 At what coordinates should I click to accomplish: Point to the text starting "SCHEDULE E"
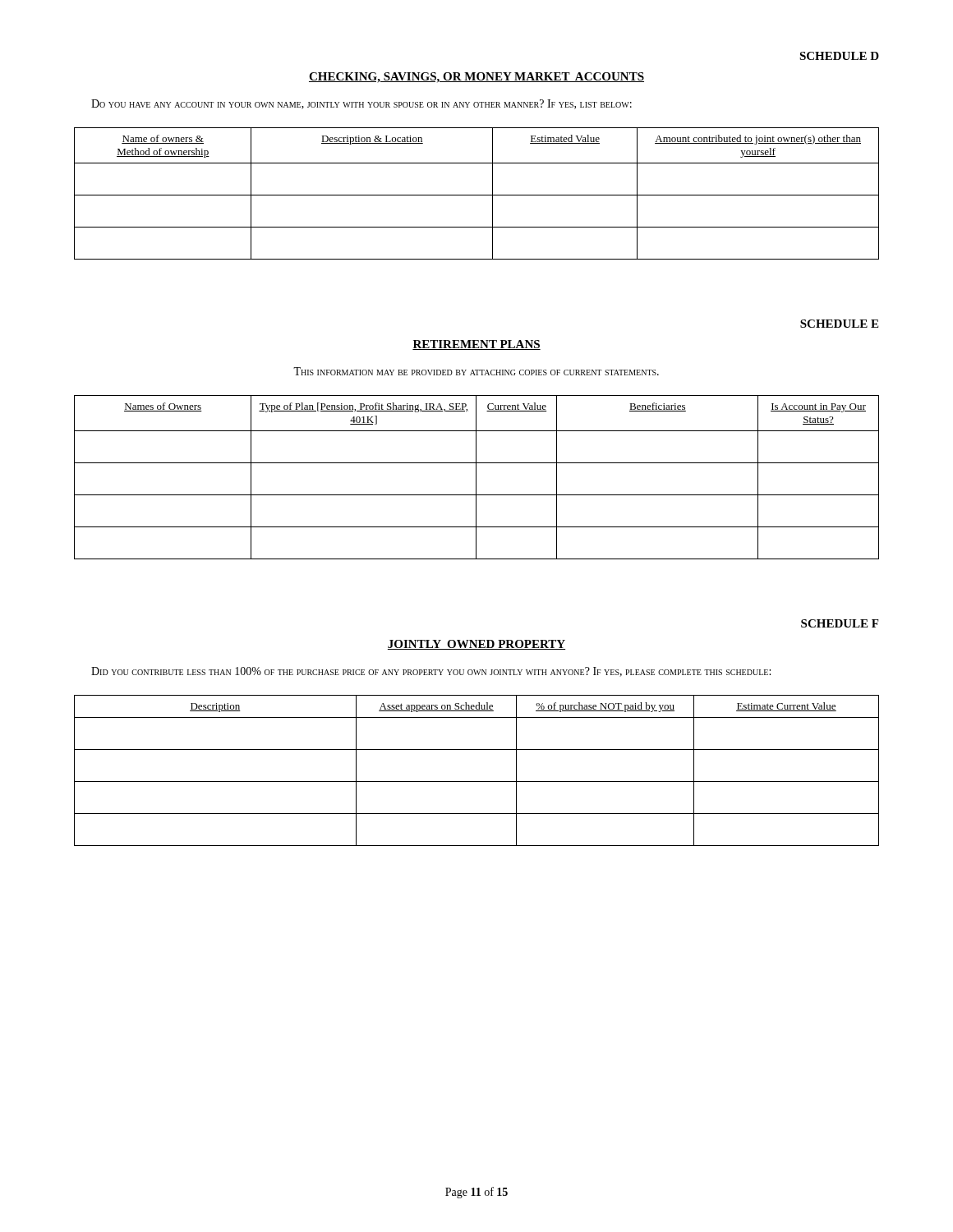pyautogui.click(x=839, y=324)
